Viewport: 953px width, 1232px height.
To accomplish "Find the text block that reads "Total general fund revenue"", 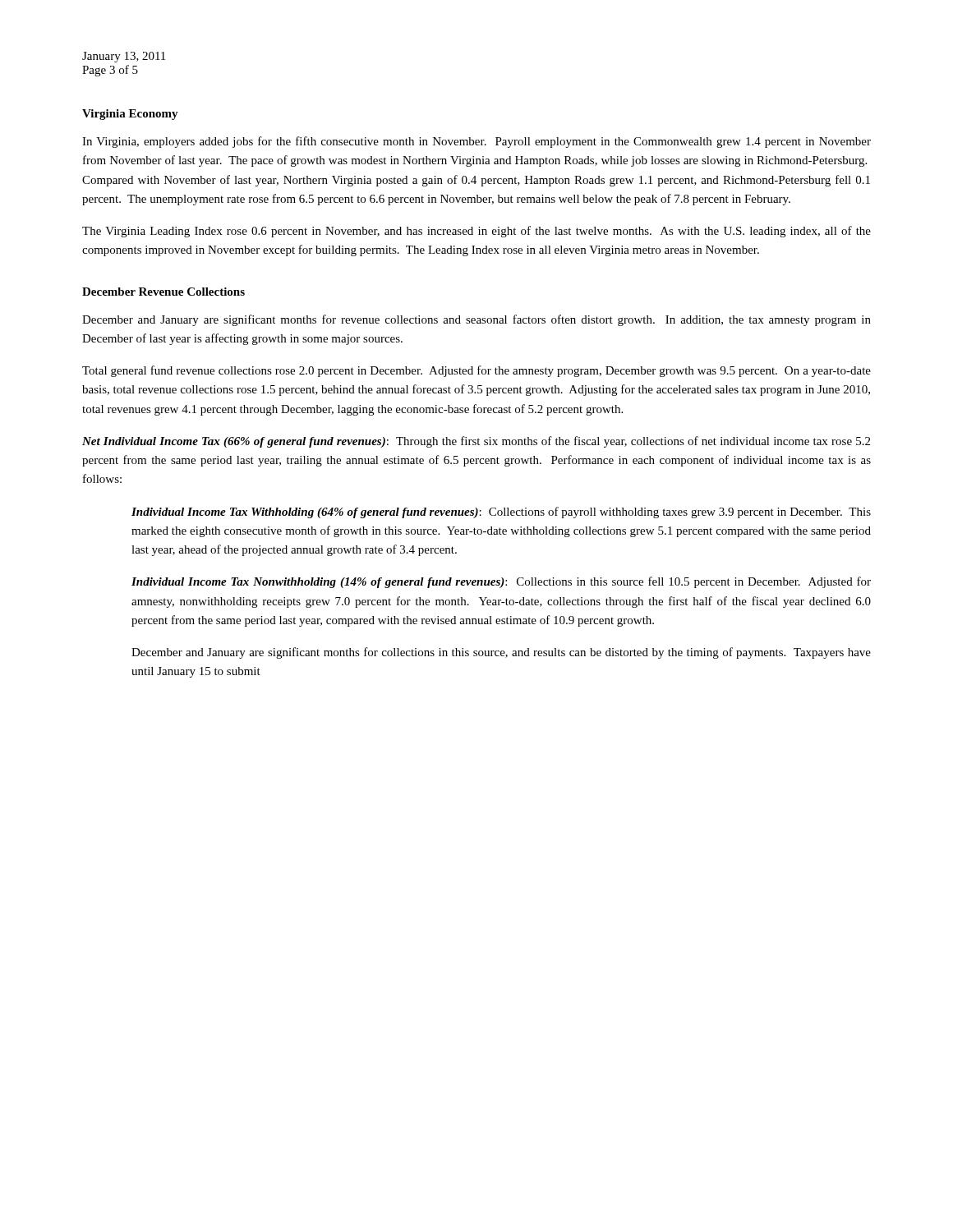I will pyautogui.click(x=476, y=389).
